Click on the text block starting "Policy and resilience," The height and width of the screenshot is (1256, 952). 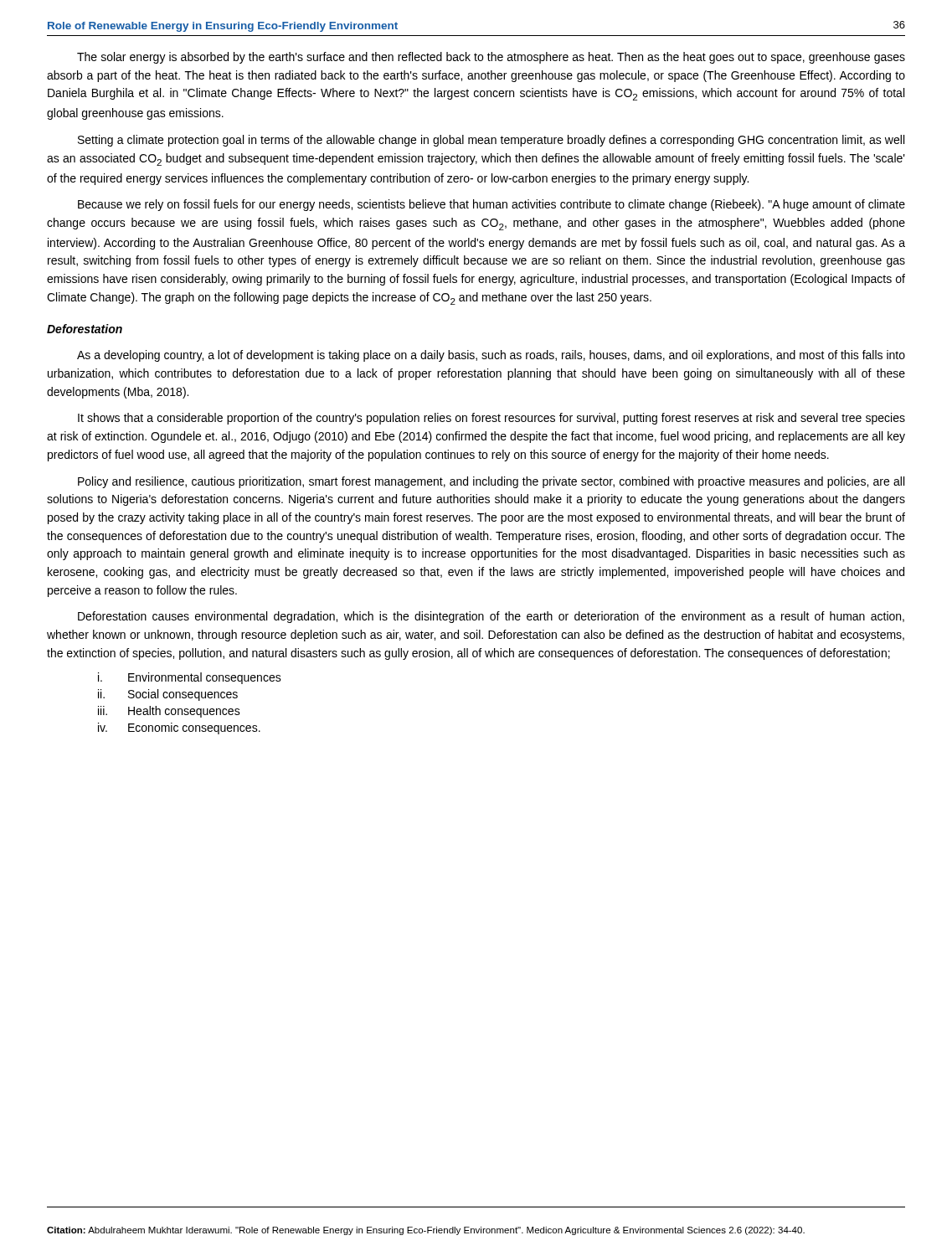(x=476, y=536)
